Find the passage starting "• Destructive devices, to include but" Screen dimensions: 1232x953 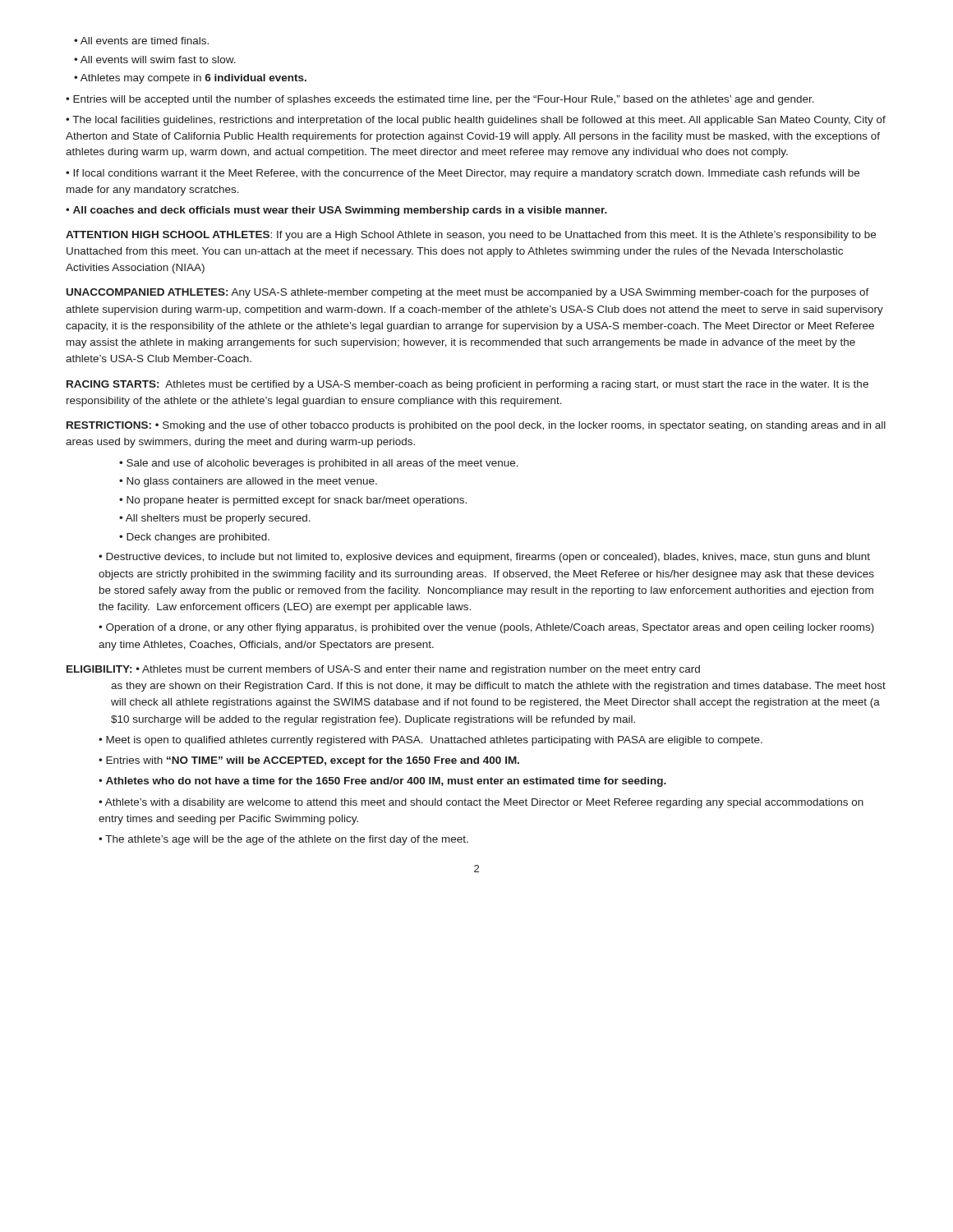[486, 582]
